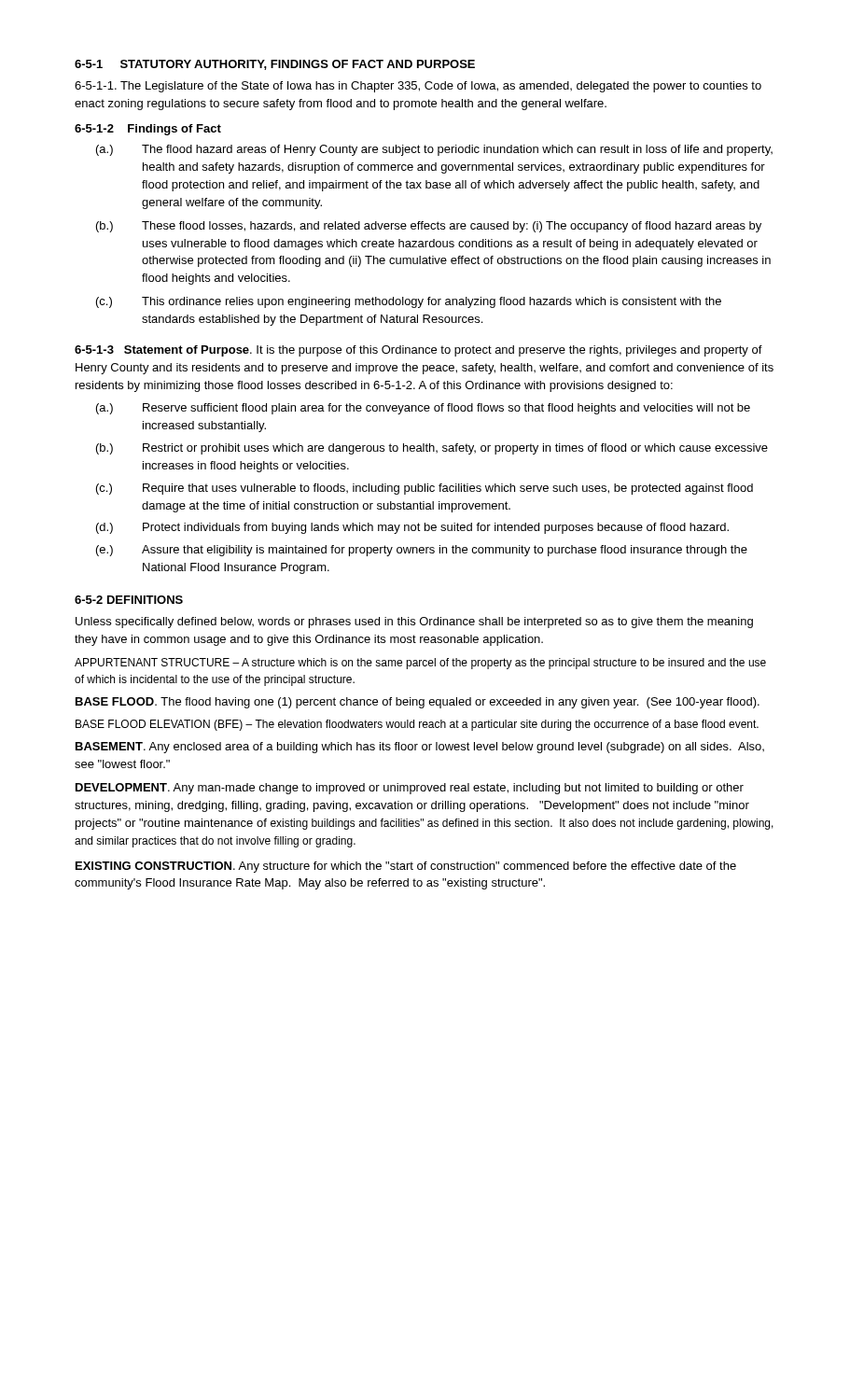
Task: Point to the text starting "6-5-1-1. The Legislature of the State of Iowa"
Action: click(418, 94)
